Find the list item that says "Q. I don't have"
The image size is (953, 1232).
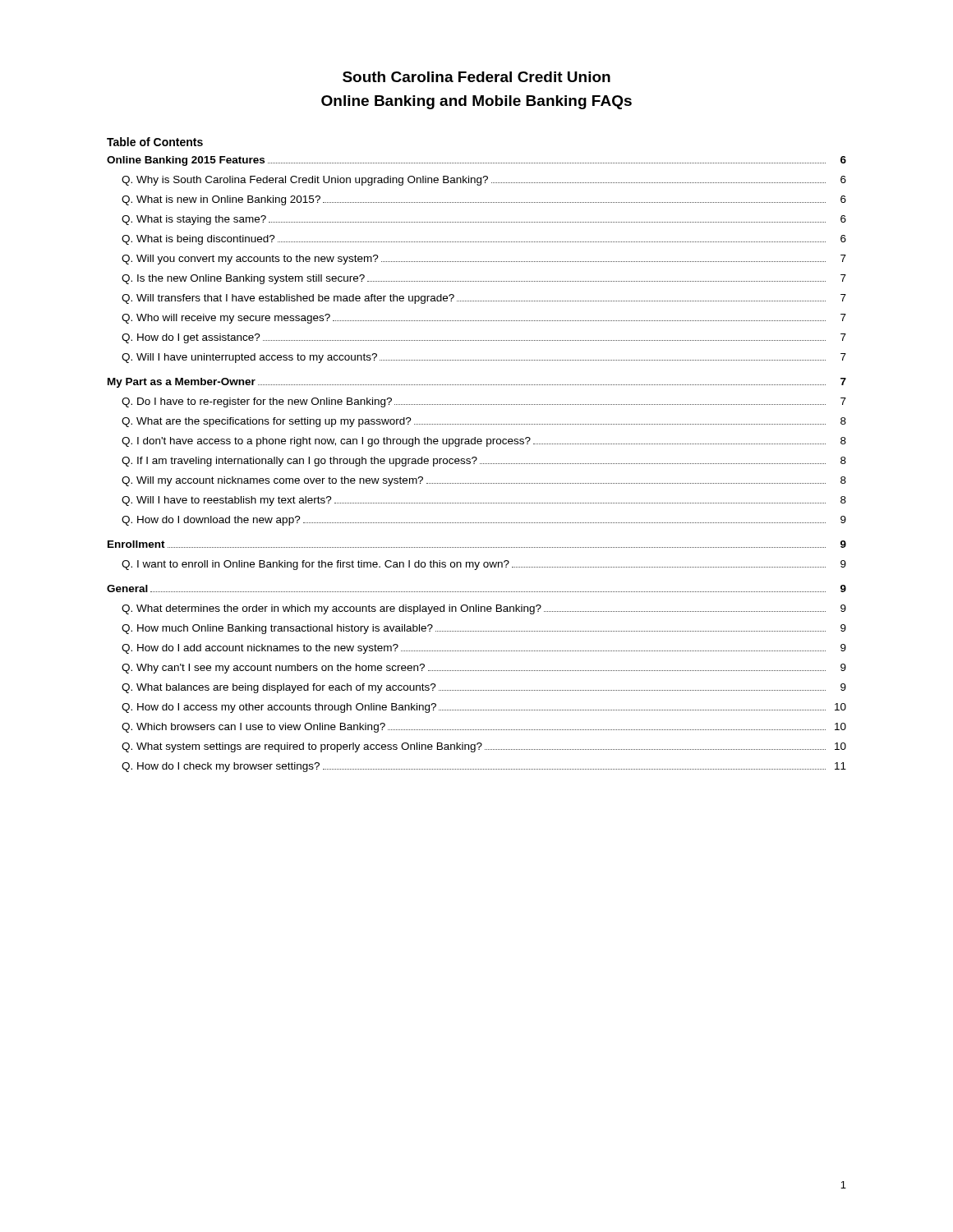pos(476,441)
